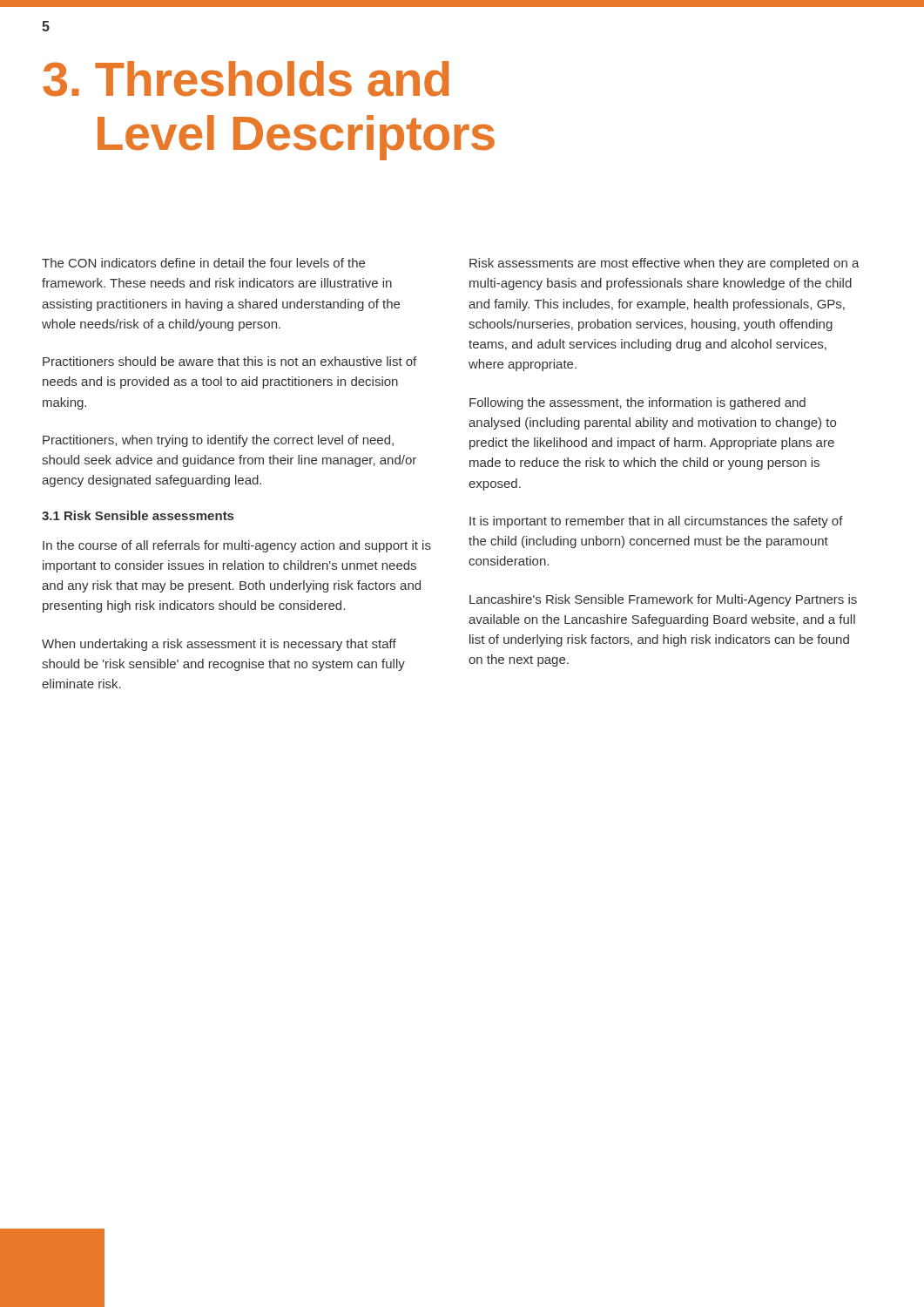Locate the title
This screenshot has width=924, height=1307.
click(x=303, y=106)
